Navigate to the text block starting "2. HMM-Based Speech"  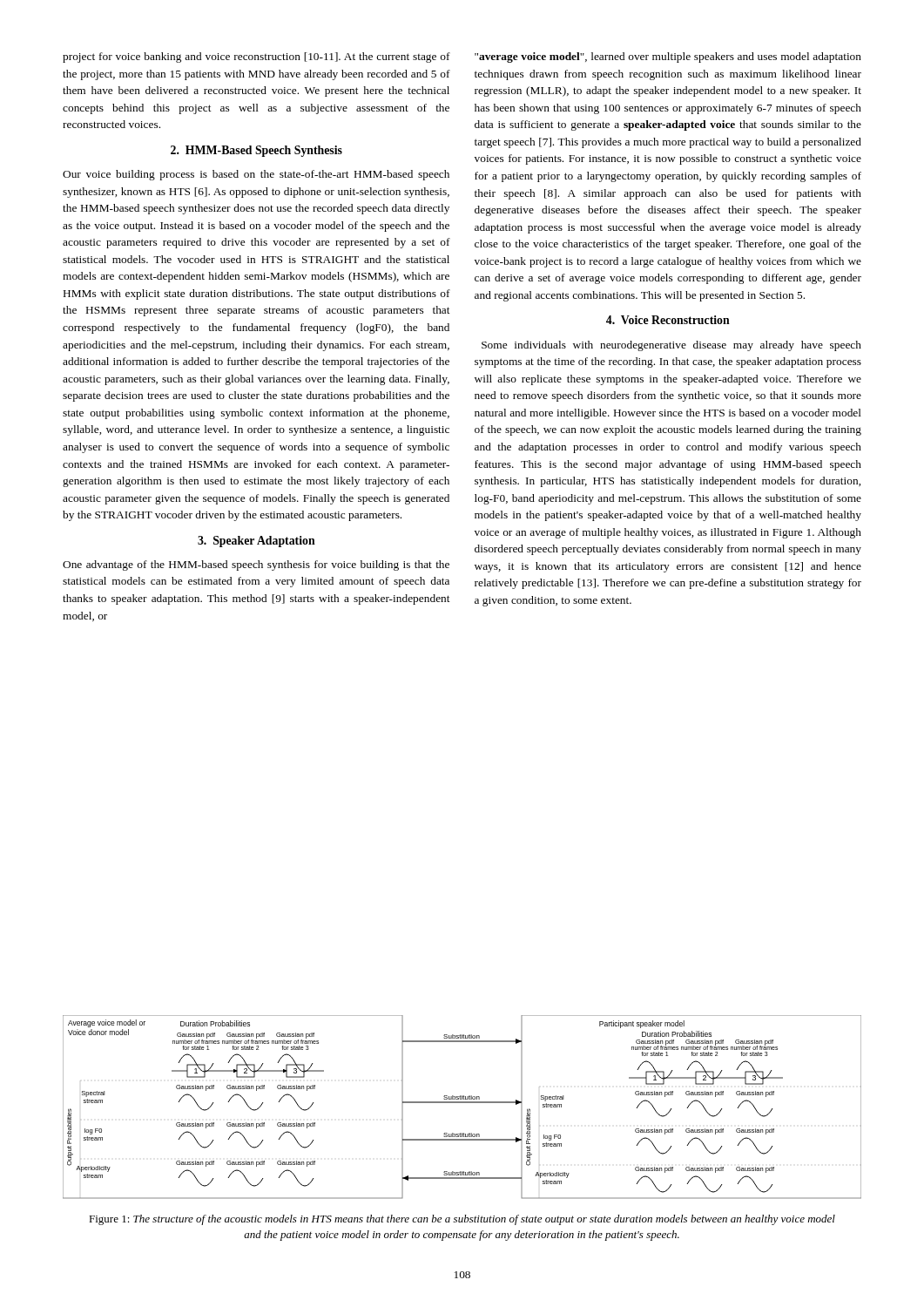(x=256, y=150)
